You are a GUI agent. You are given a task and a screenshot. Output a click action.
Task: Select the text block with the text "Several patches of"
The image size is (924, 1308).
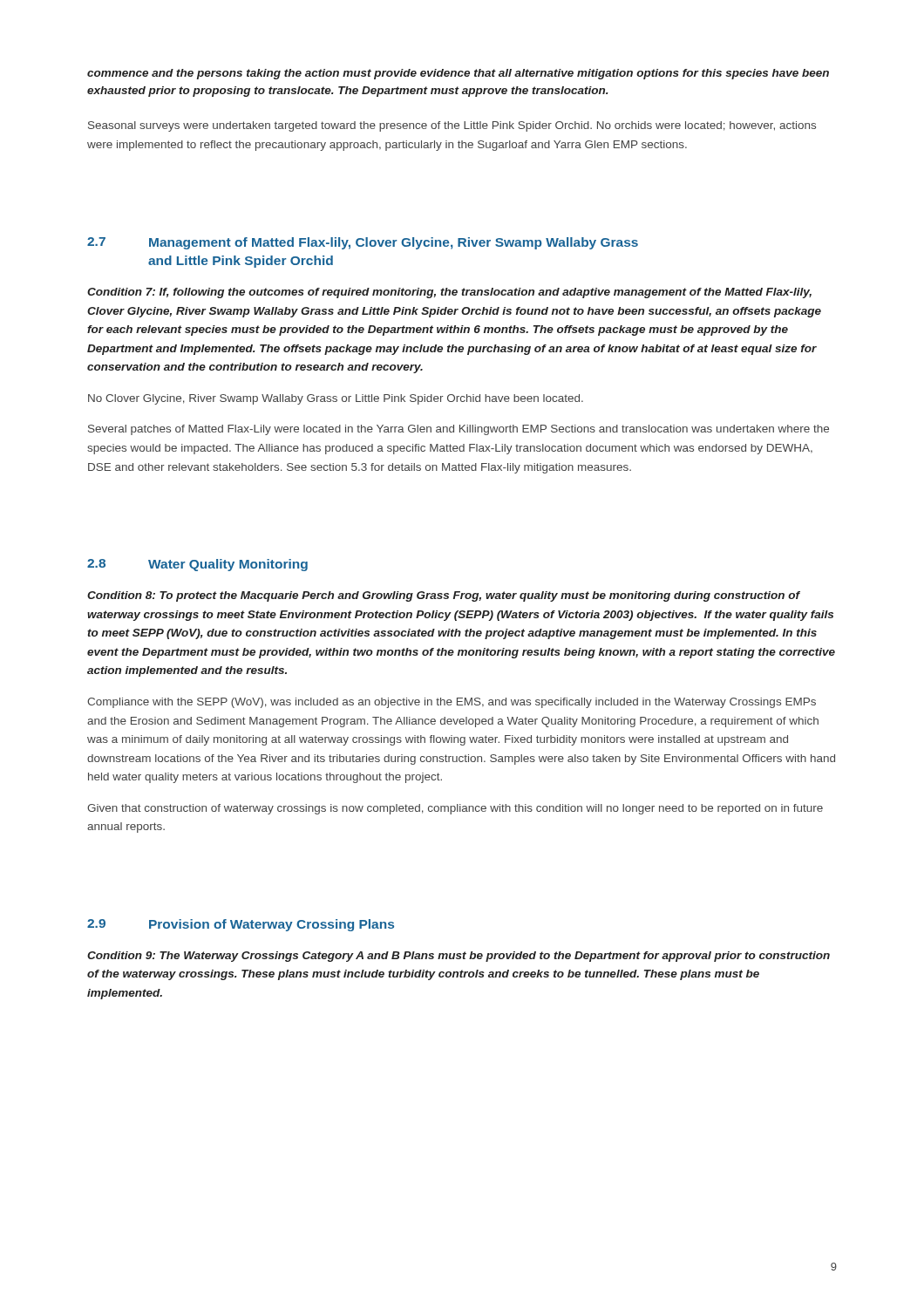(x=462, y=448)
